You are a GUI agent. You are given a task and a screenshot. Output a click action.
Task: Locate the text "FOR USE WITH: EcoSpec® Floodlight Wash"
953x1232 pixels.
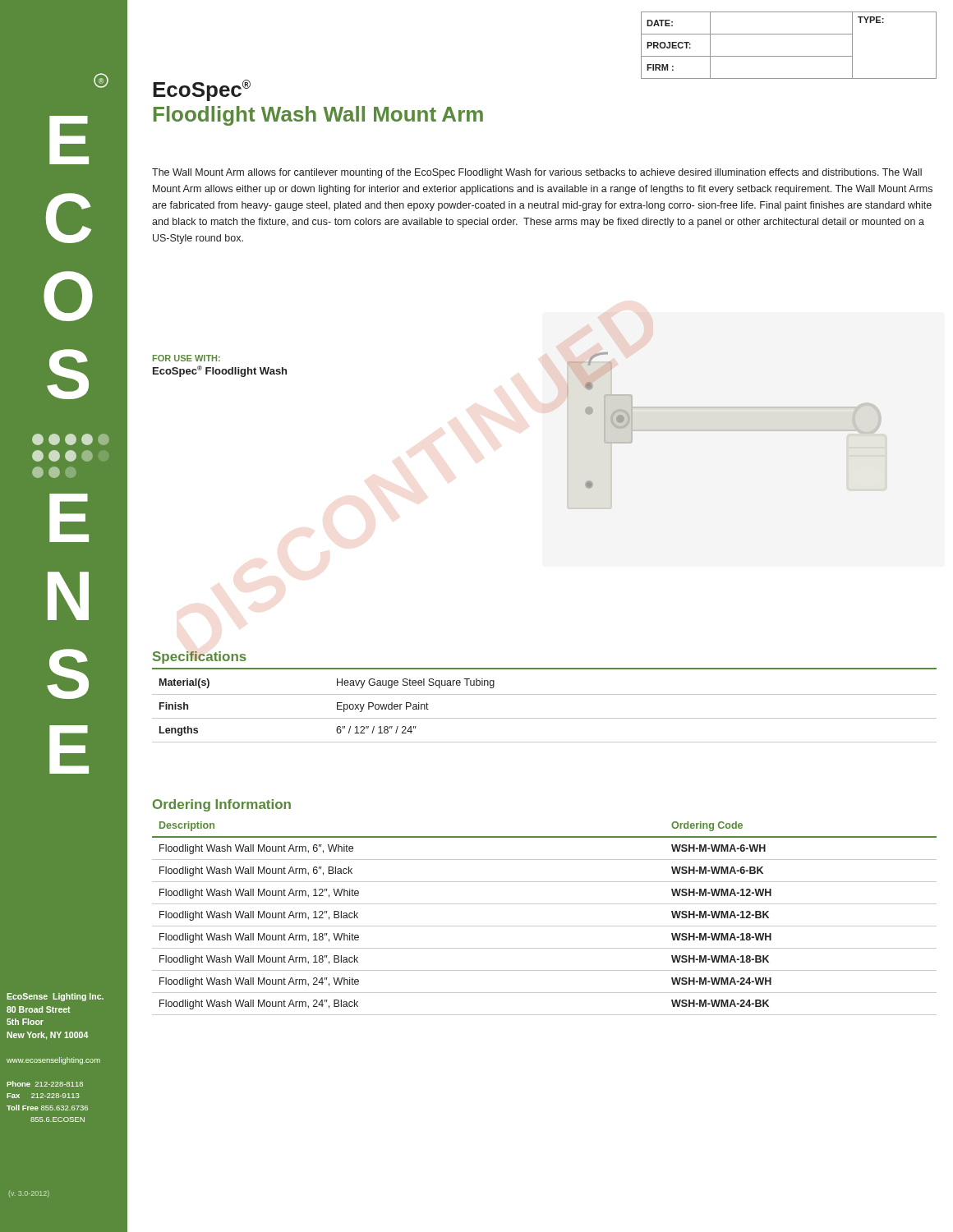tap(288, 365)
